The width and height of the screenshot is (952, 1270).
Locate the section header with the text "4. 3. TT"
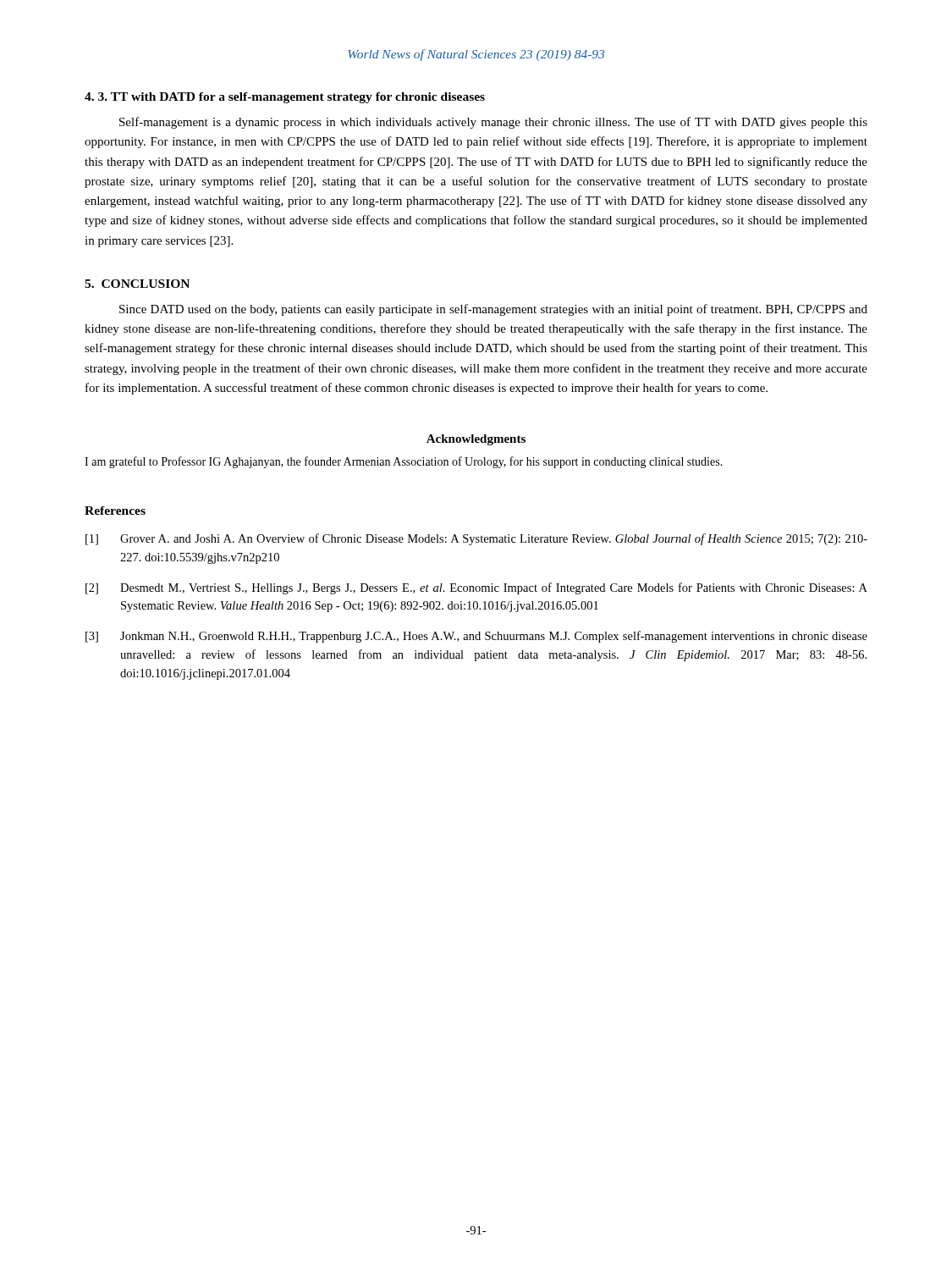click(476, 97)
